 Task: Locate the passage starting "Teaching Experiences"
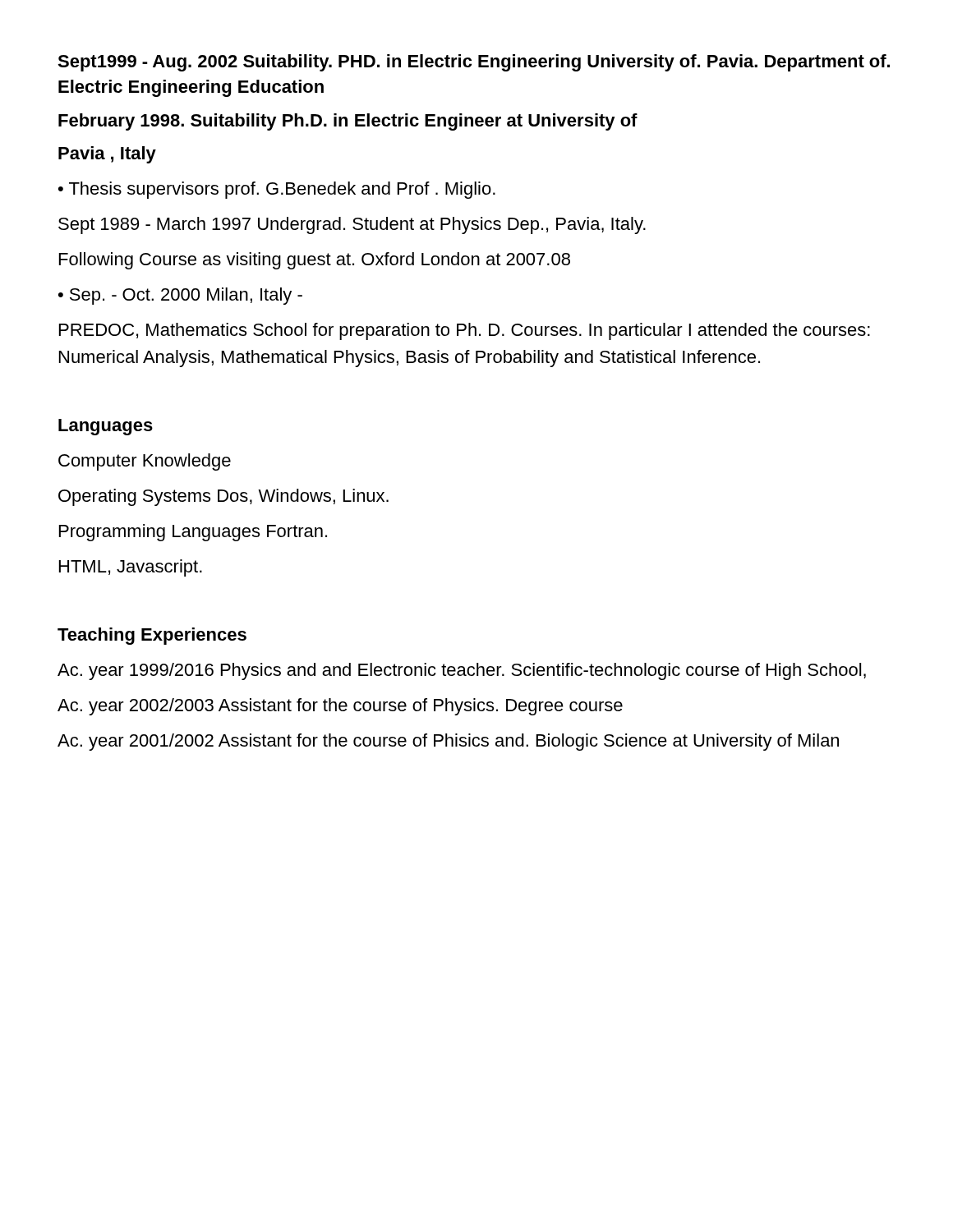[152, 635]
